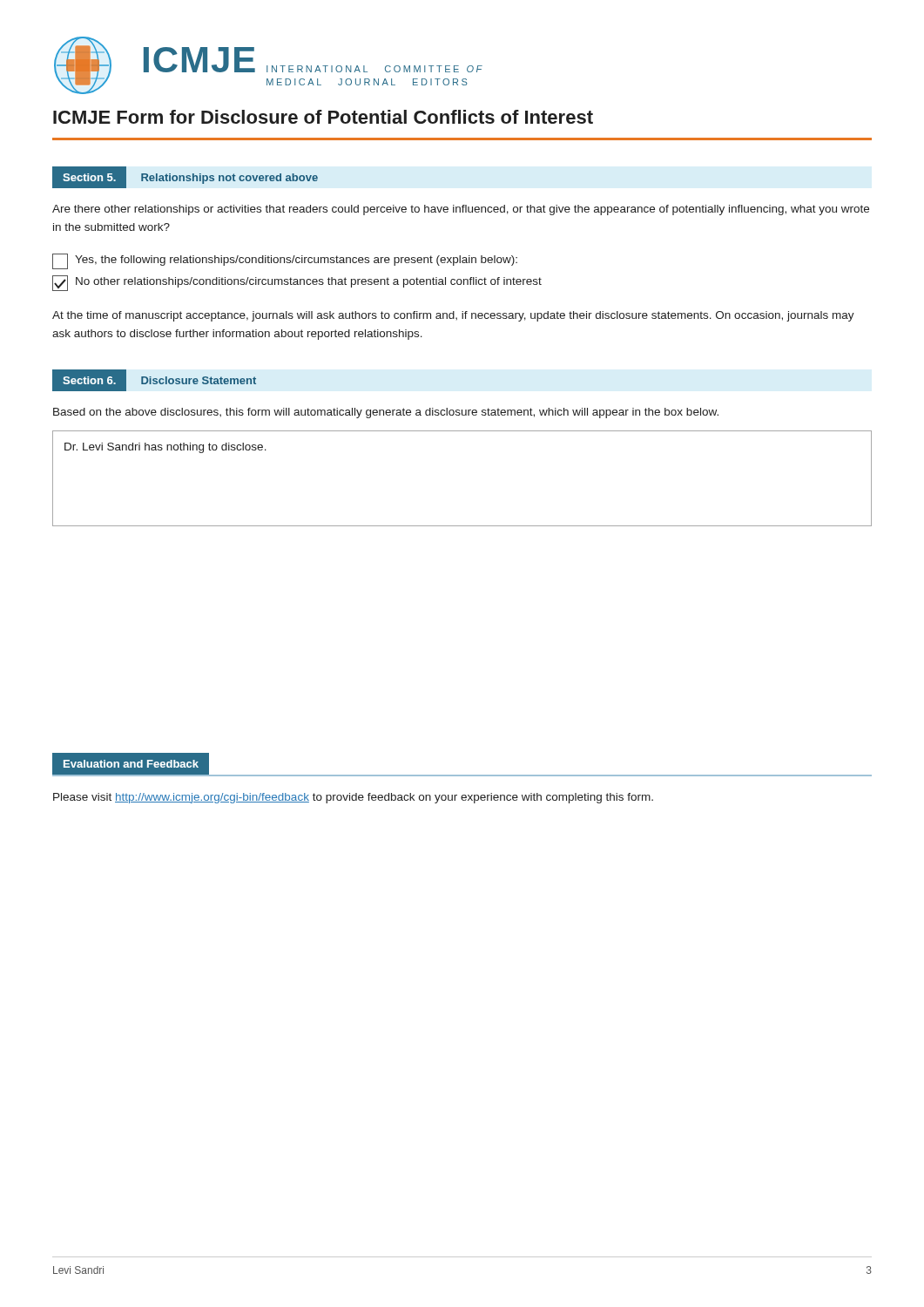Find the logo
The height and width of the screenshot is (1307, 924).
point(462,65)
